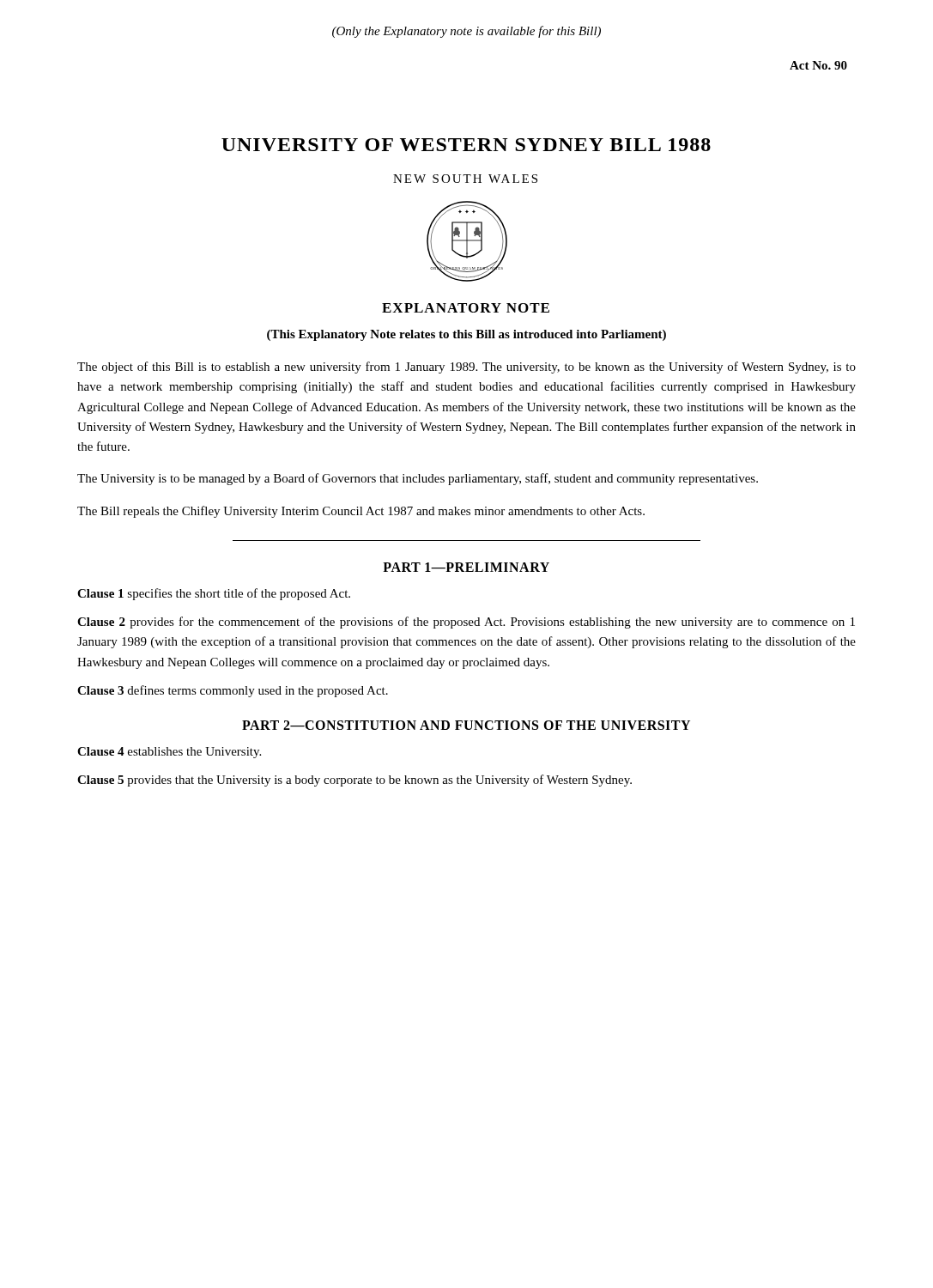Navigate to the text starting "UNIVERSITY OF WESTERN SYDNEY BILL 1988"
This screenshot has width=933, height=1288.
[x=466, y=144]
